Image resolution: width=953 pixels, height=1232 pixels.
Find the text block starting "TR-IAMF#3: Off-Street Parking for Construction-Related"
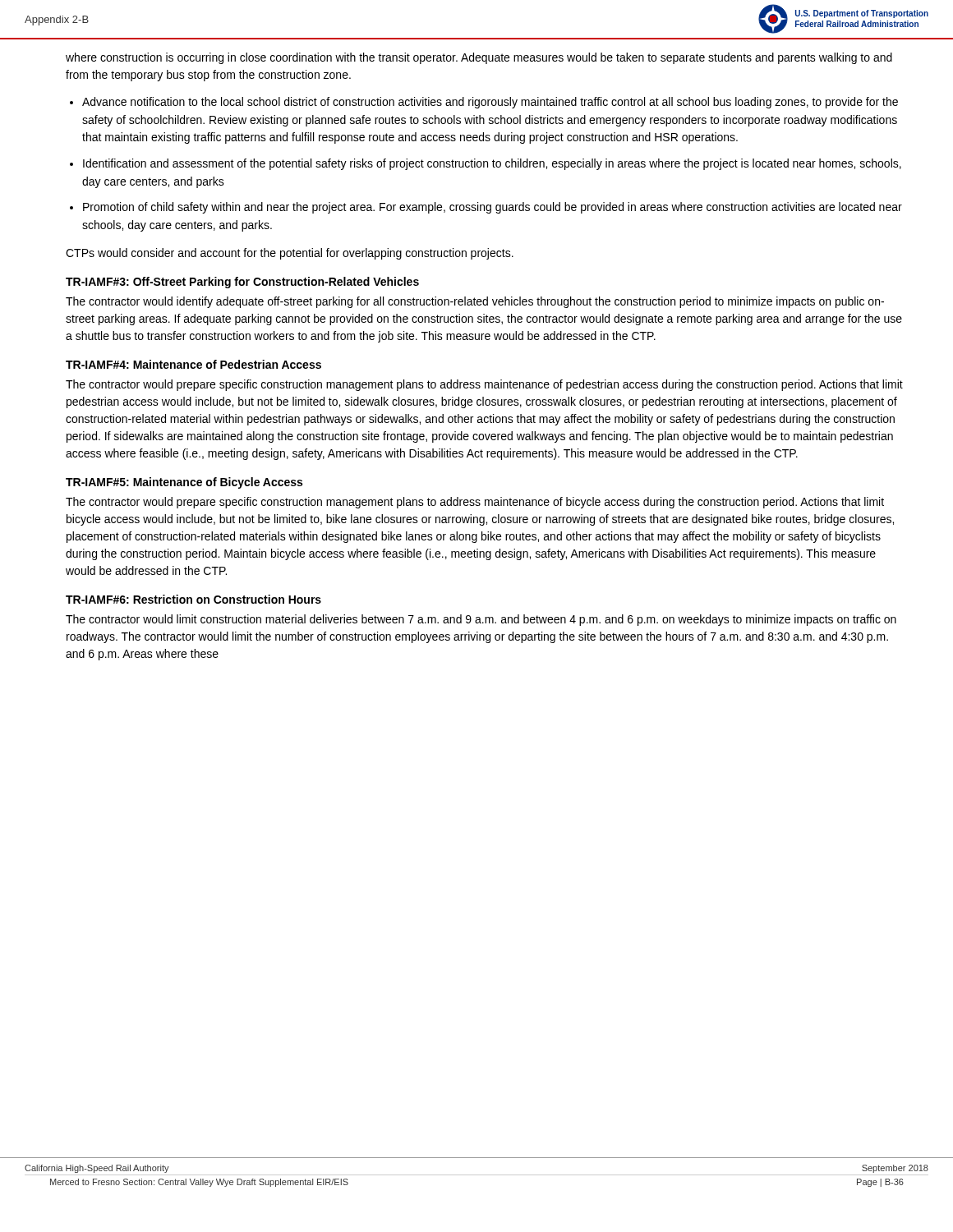click(242, 282)
